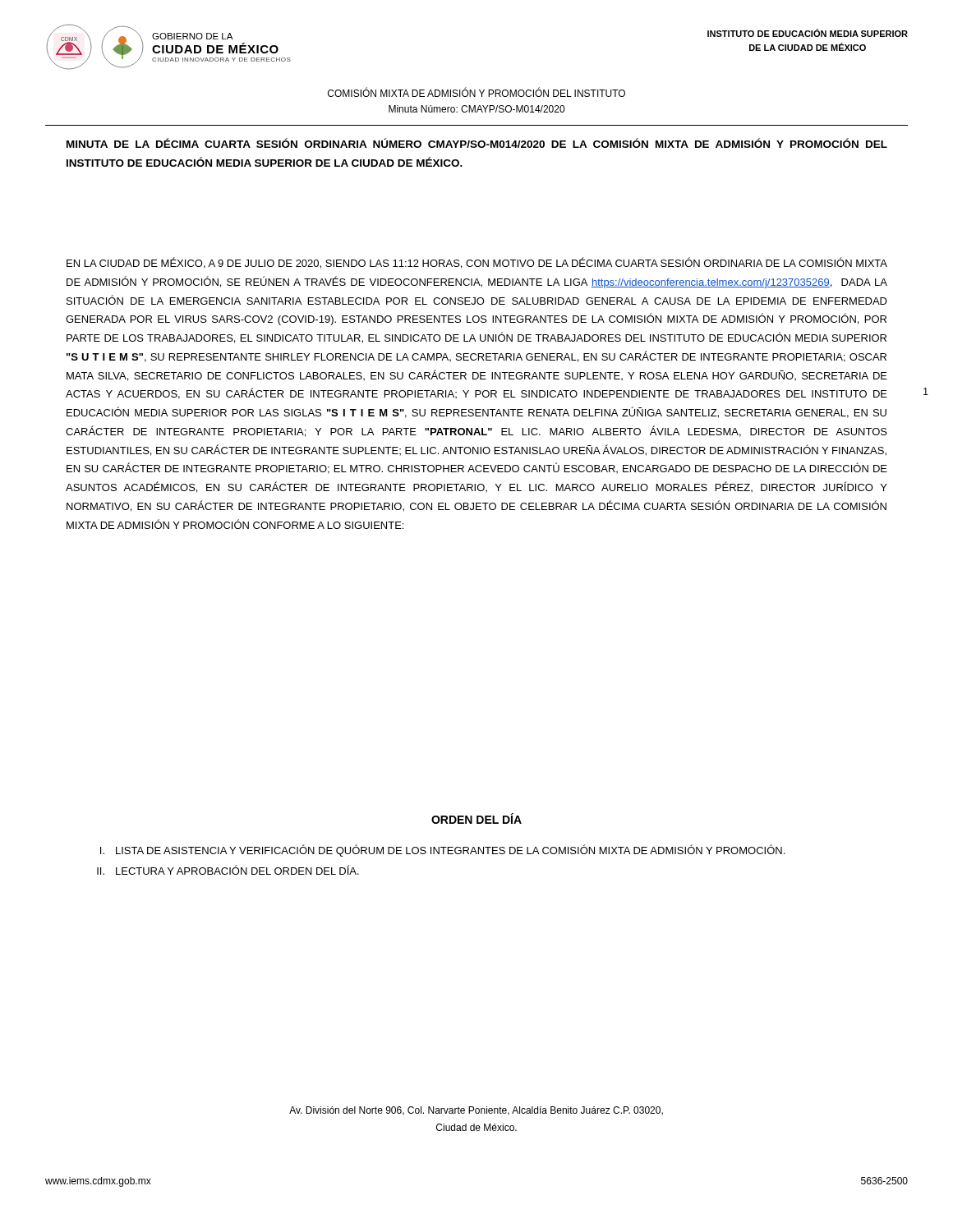Viewport: 953px width, 1232px height.
Task: Locate a logo
Action: (x=168, y=47)
